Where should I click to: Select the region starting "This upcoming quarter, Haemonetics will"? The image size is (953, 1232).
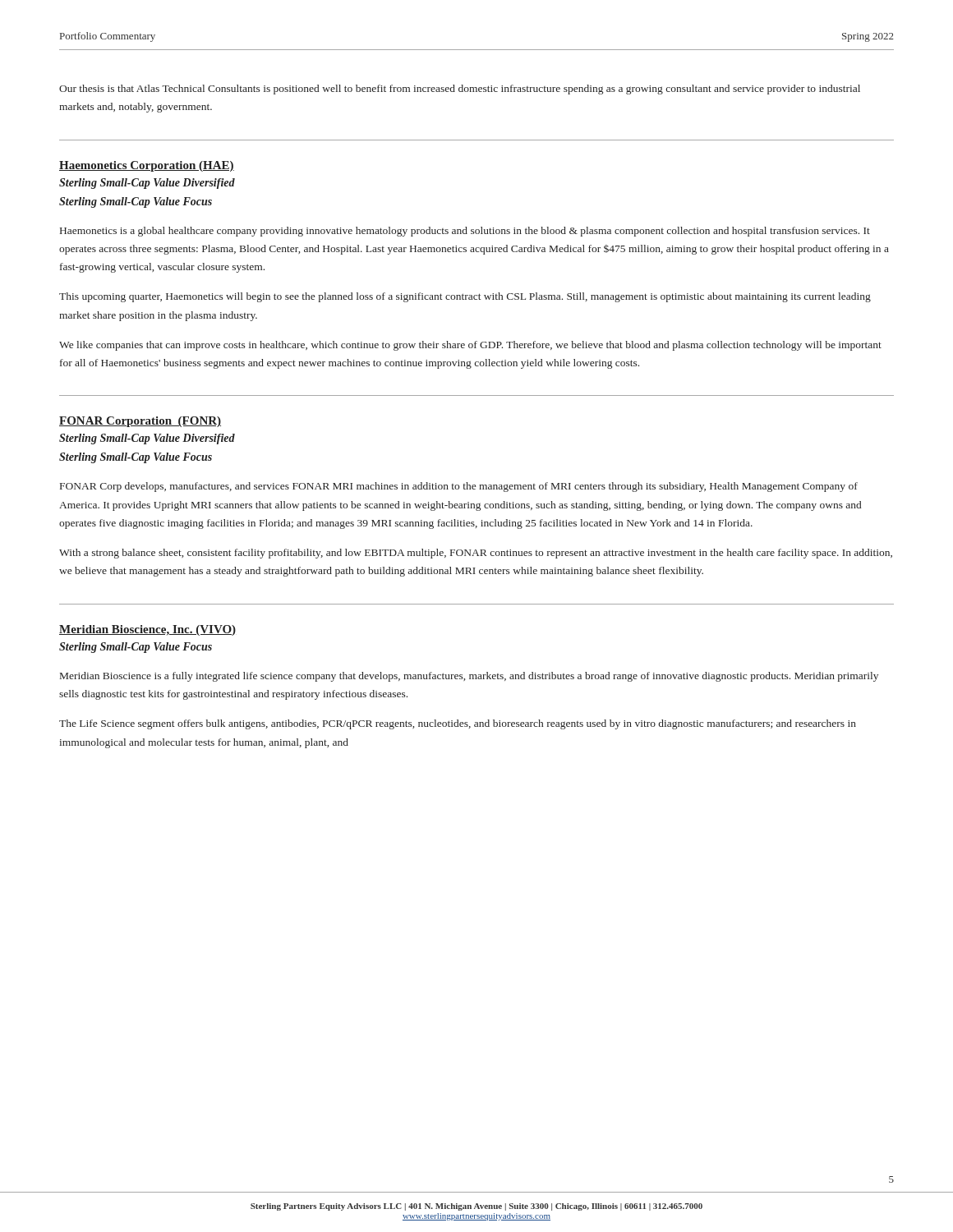coord(465,306)
